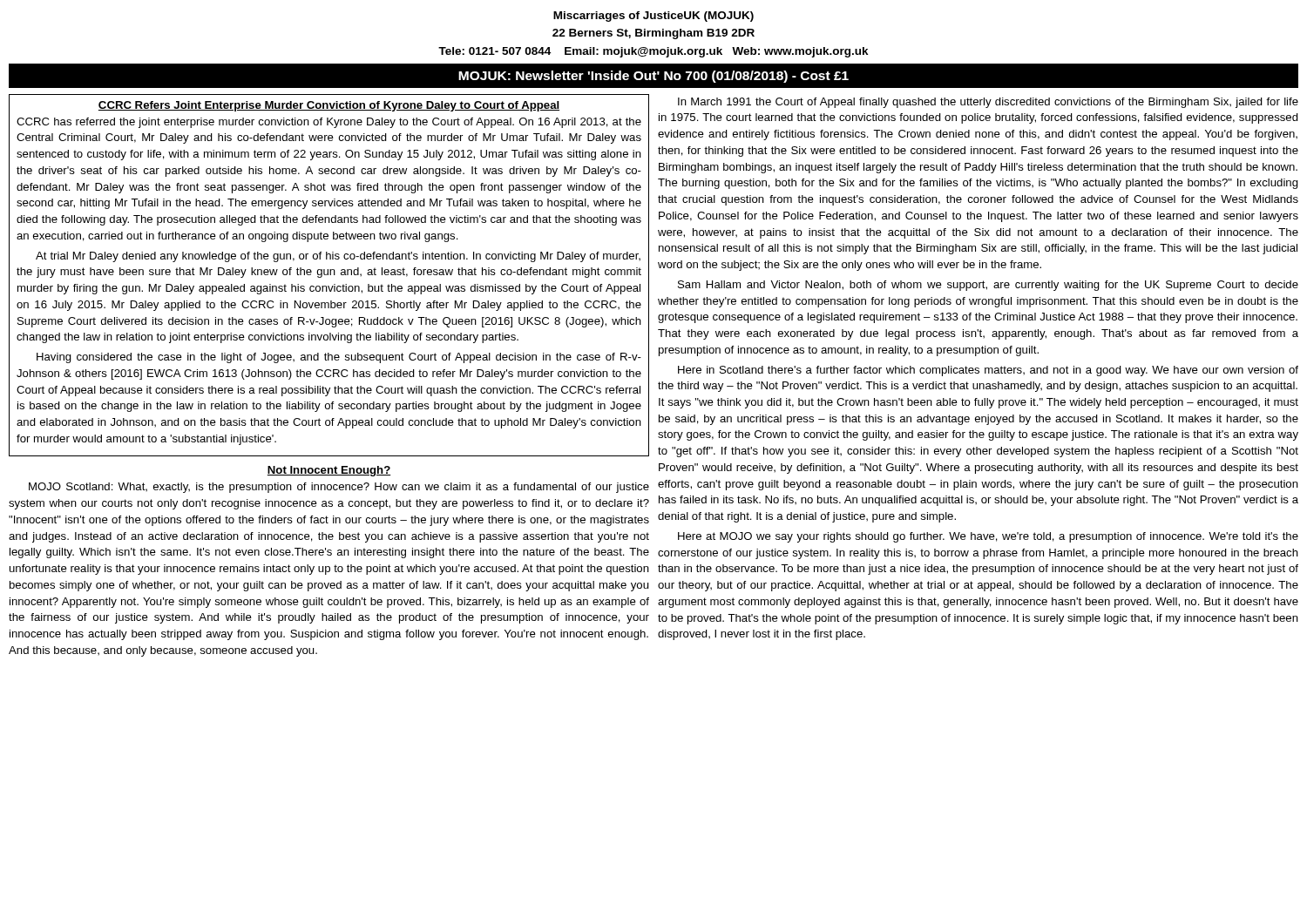Point to the block beginning "In March 1991"
This screenshot has width=1307, height=924.
978,183
